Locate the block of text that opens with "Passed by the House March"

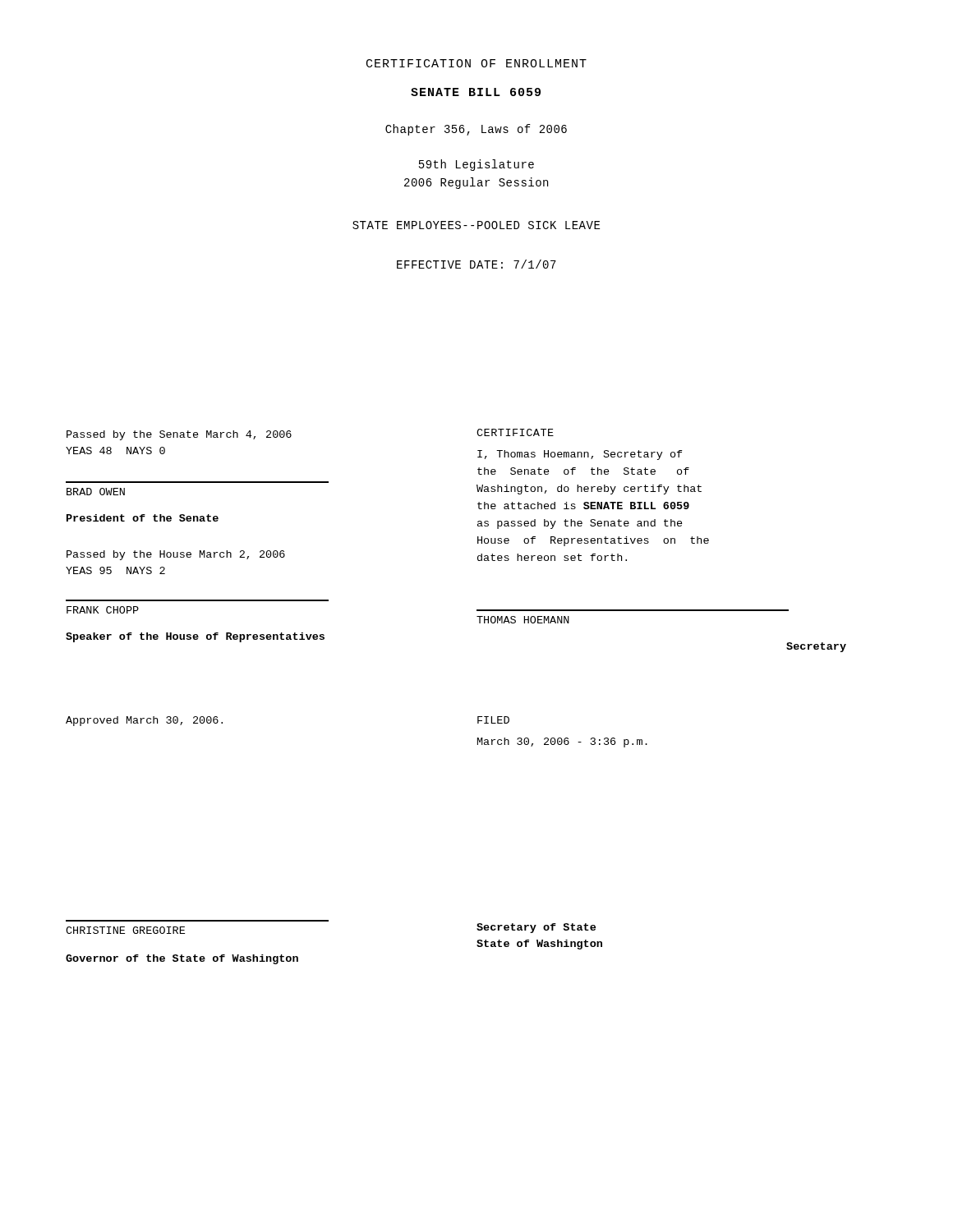pyautogui.click(x=176, y=563)
